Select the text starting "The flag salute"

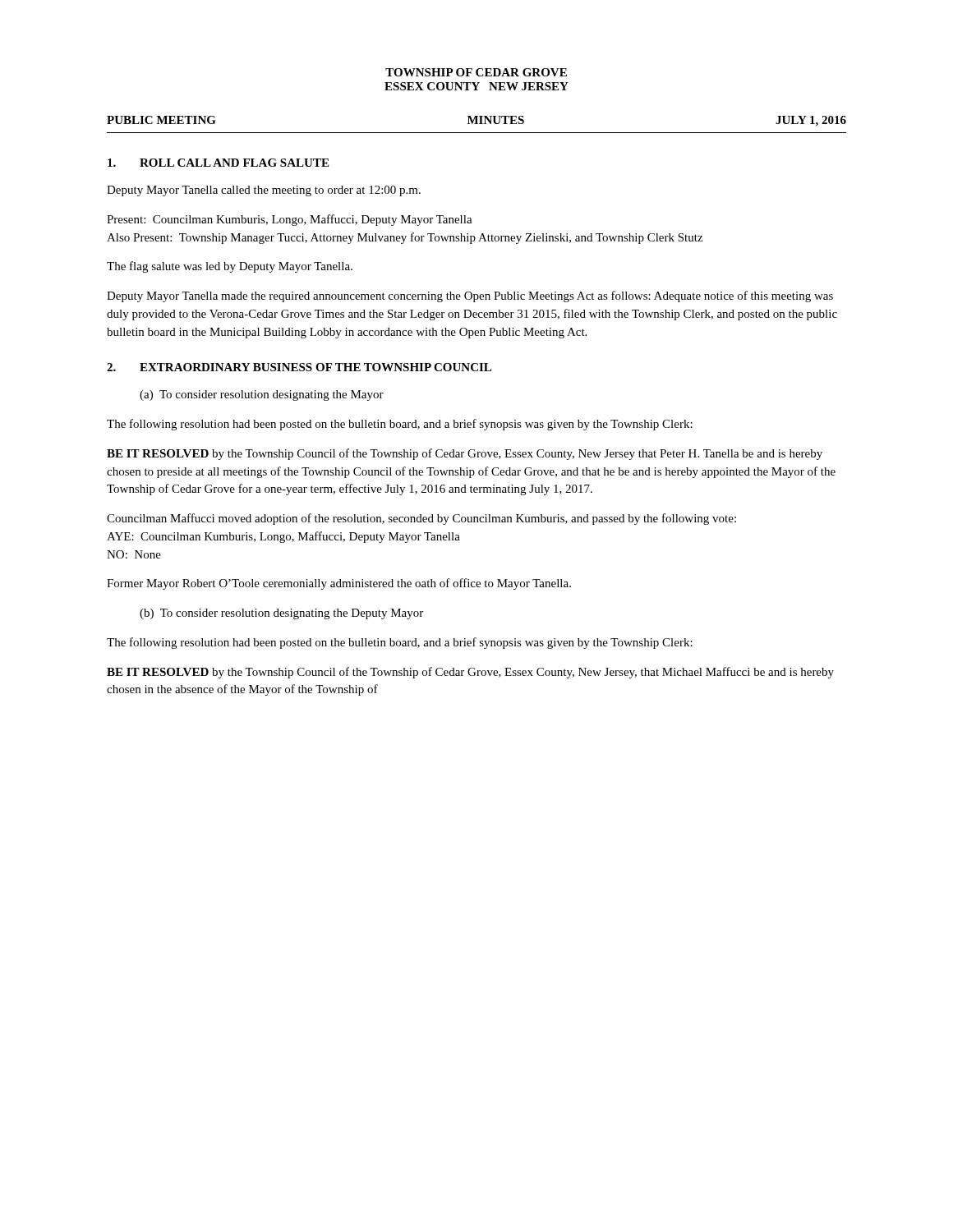[x=230, y=266]
